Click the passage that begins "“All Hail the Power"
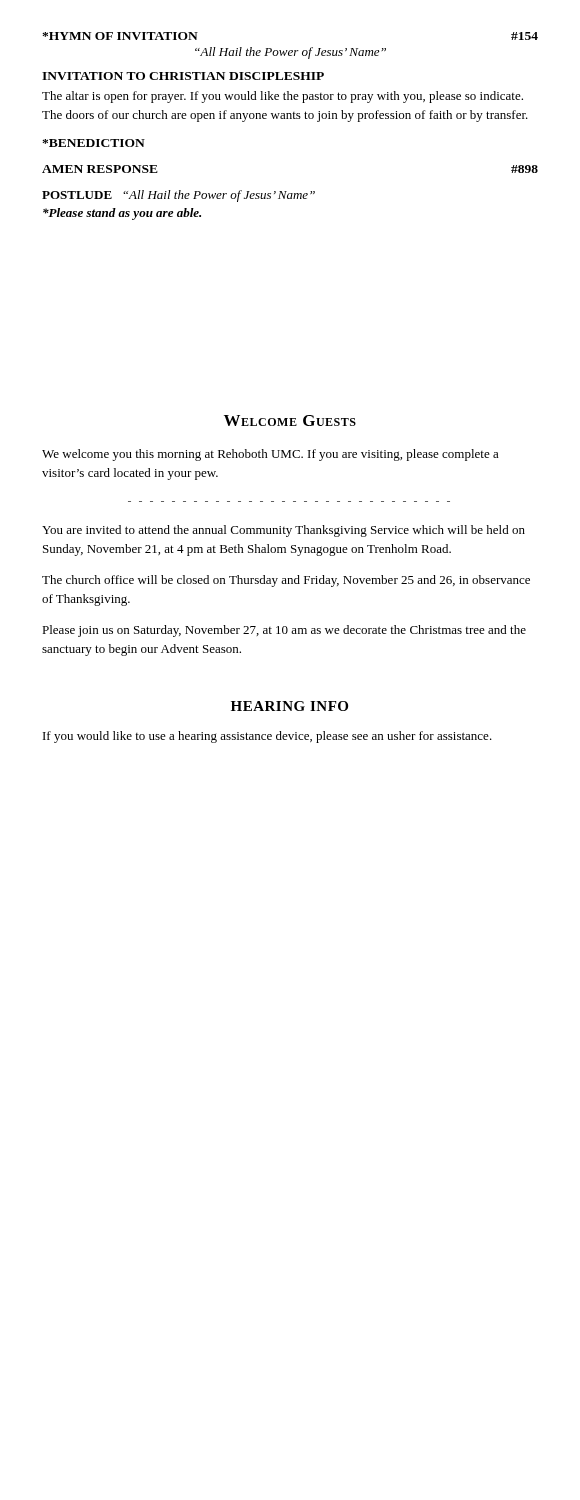Image resolution: width=580 pixels, height=1500 pixels. pyautogui.click(x=290, y=52)
